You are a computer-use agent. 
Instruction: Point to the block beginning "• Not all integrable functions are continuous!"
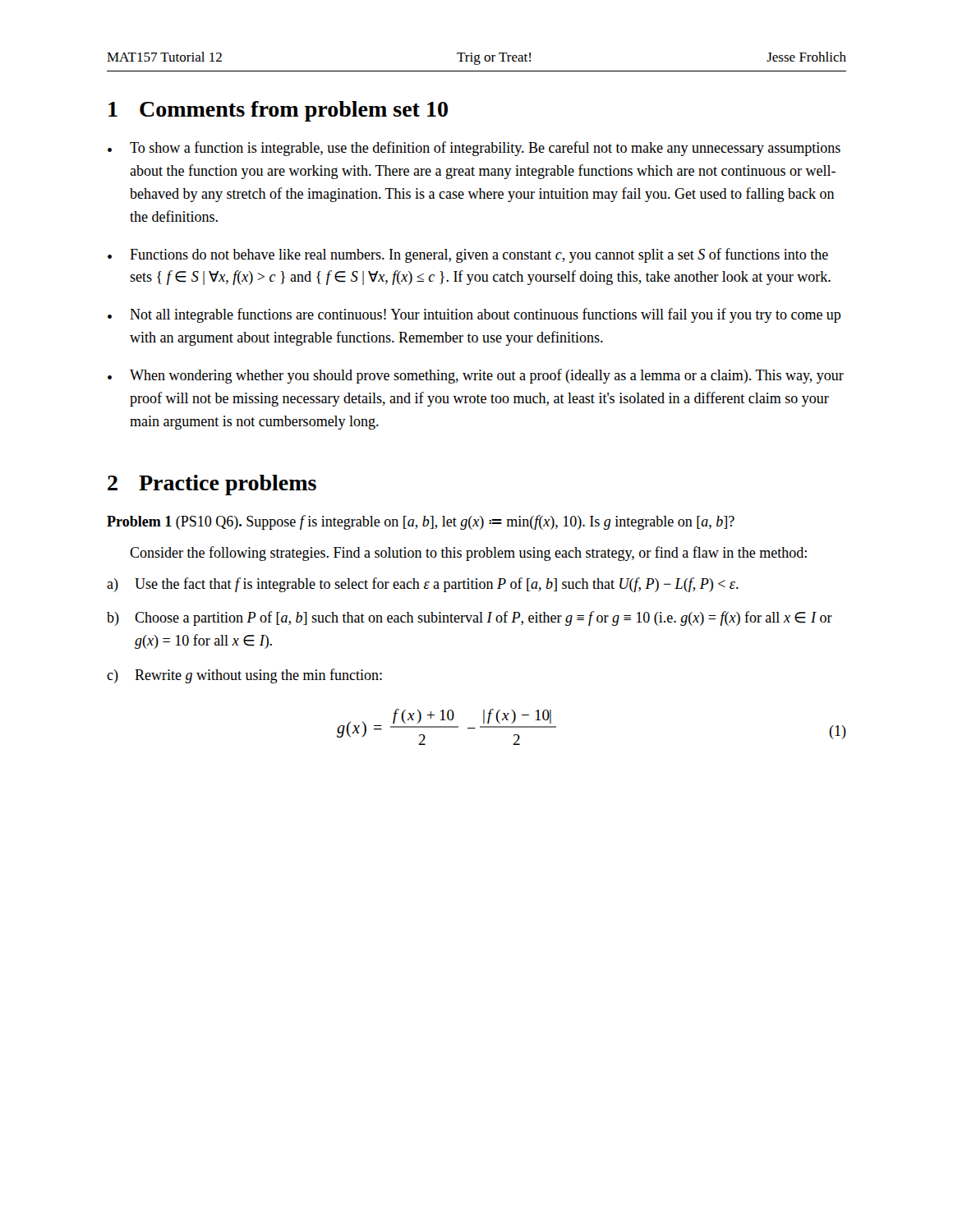pyautogui.click(x=476, y=327)
